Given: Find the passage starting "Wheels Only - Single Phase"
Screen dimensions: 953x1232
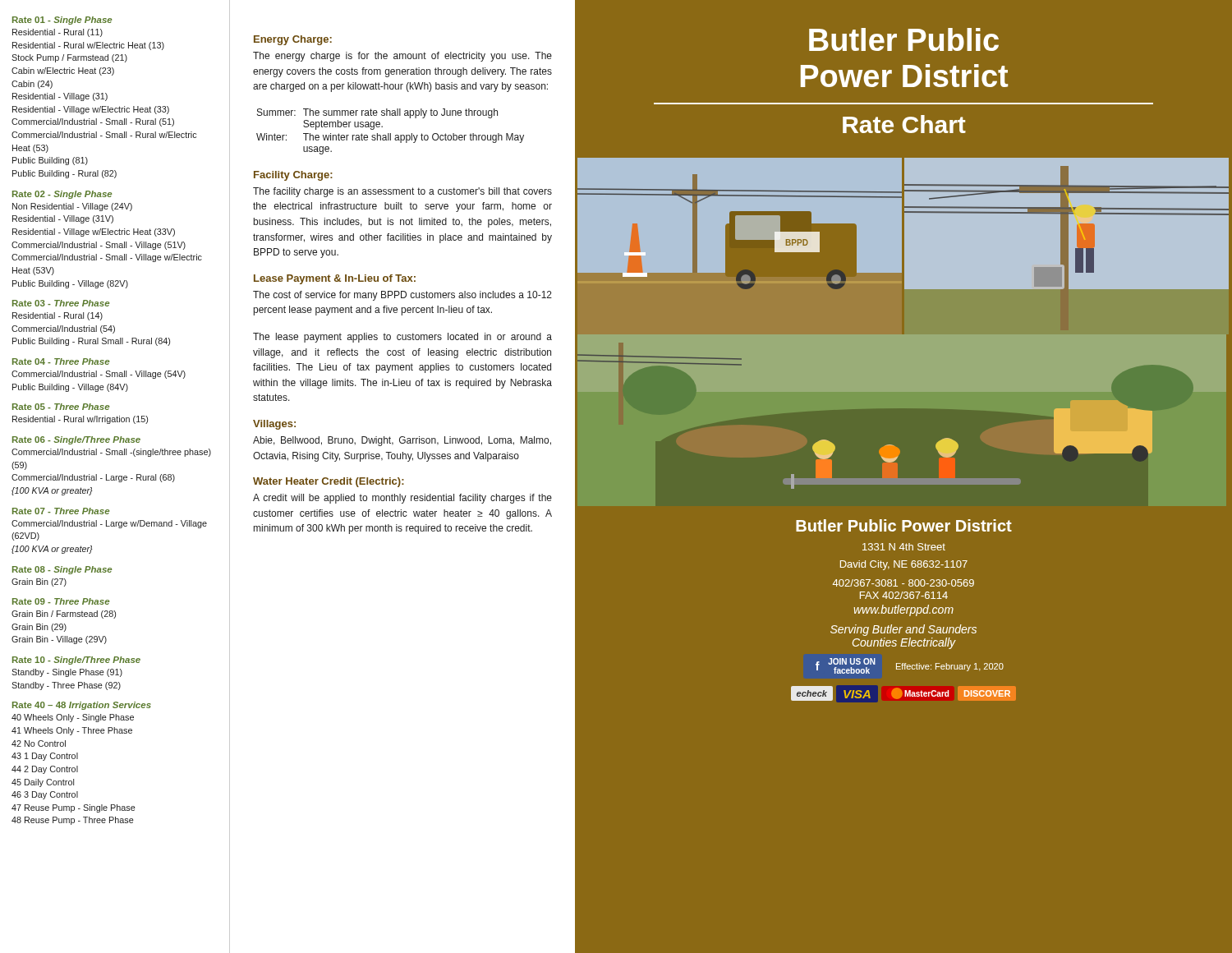Looking at the screenshot, I should click(x=79, y=718).
